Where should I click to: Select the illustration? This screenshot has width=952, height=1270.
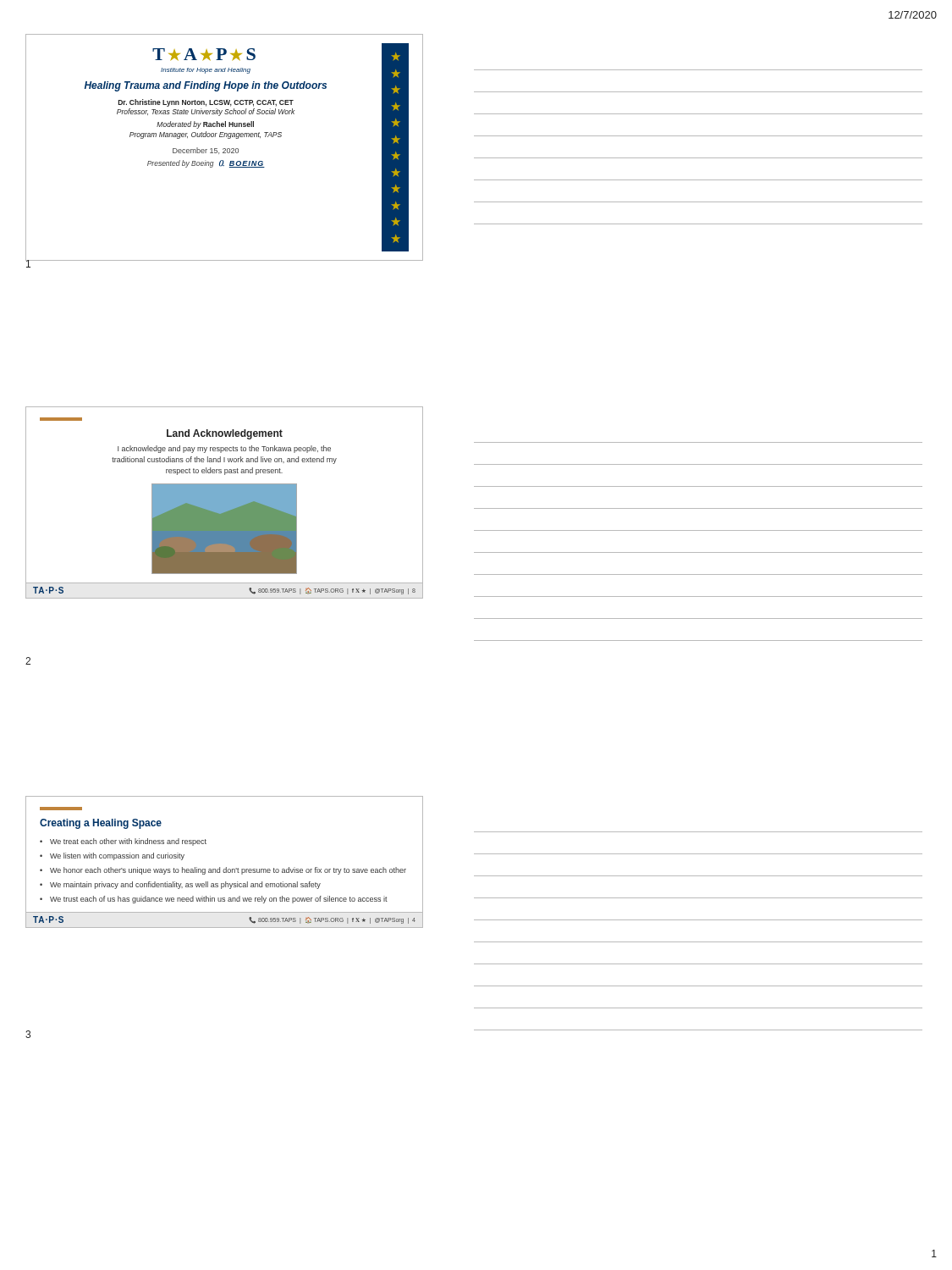click(x=224, y=147)
